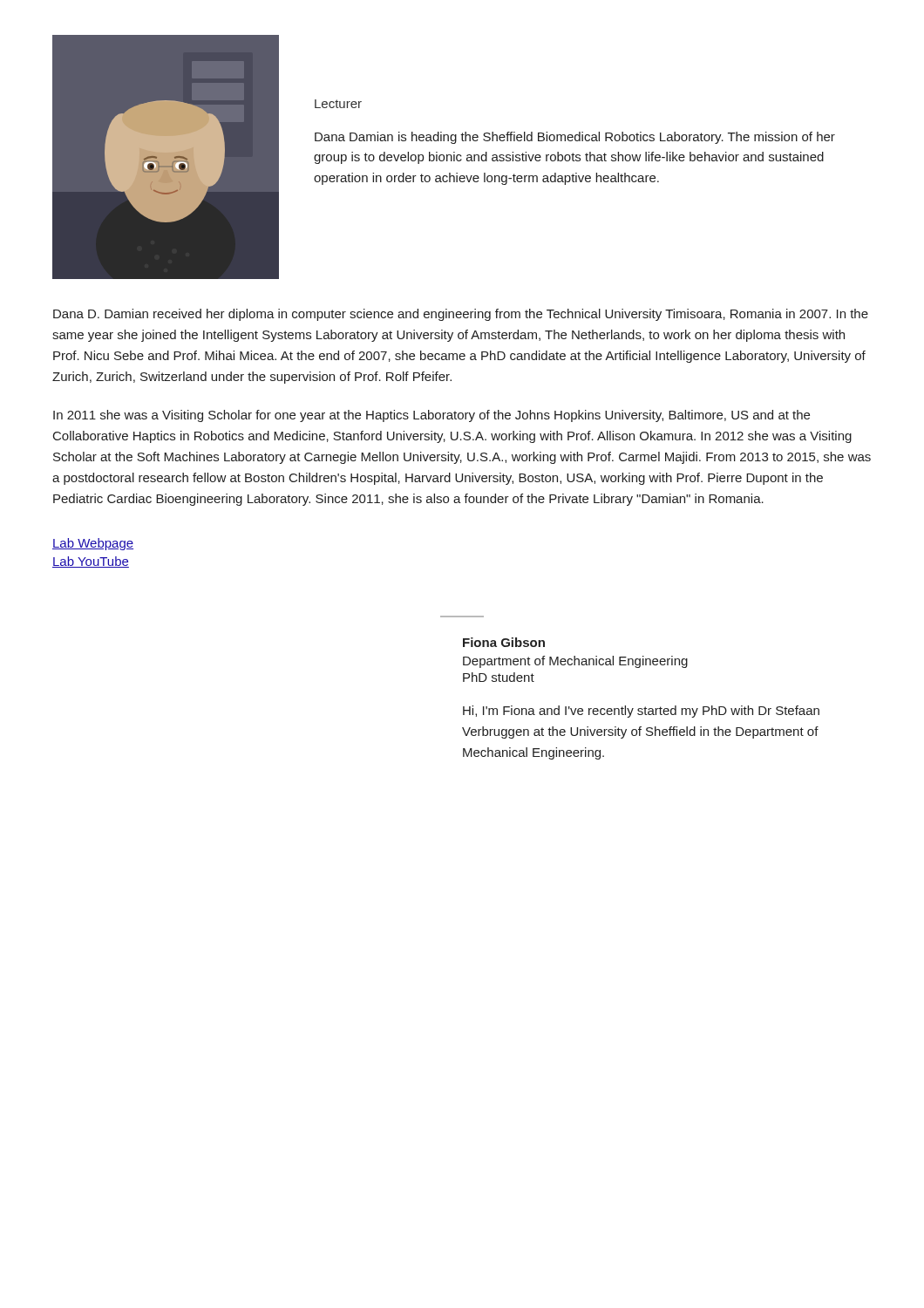Locate the text "Lab YouTube"

(91, 562)
